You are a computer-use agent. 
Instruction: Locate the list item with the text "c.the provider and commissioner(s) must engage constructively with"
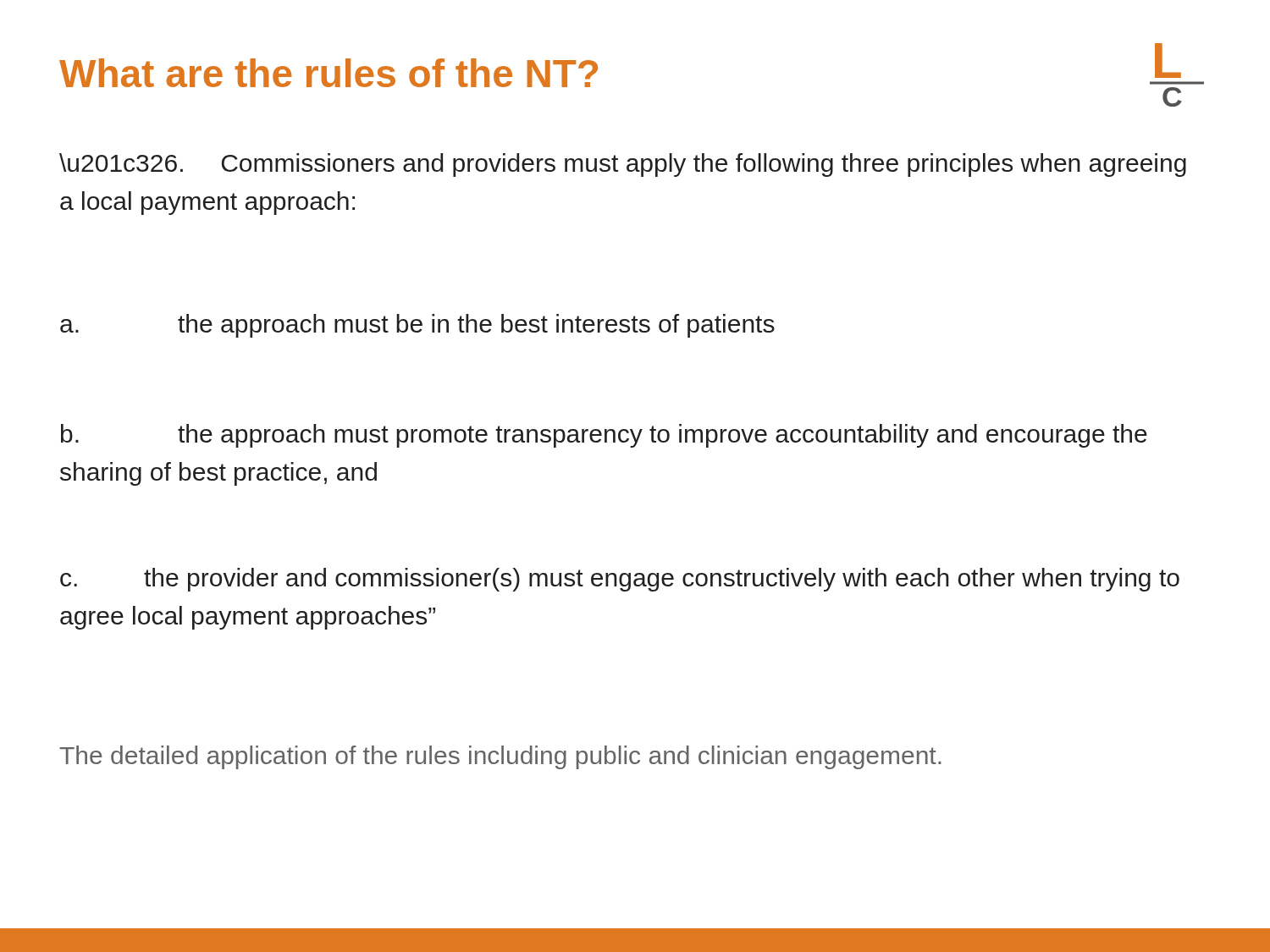pos(620,594)
